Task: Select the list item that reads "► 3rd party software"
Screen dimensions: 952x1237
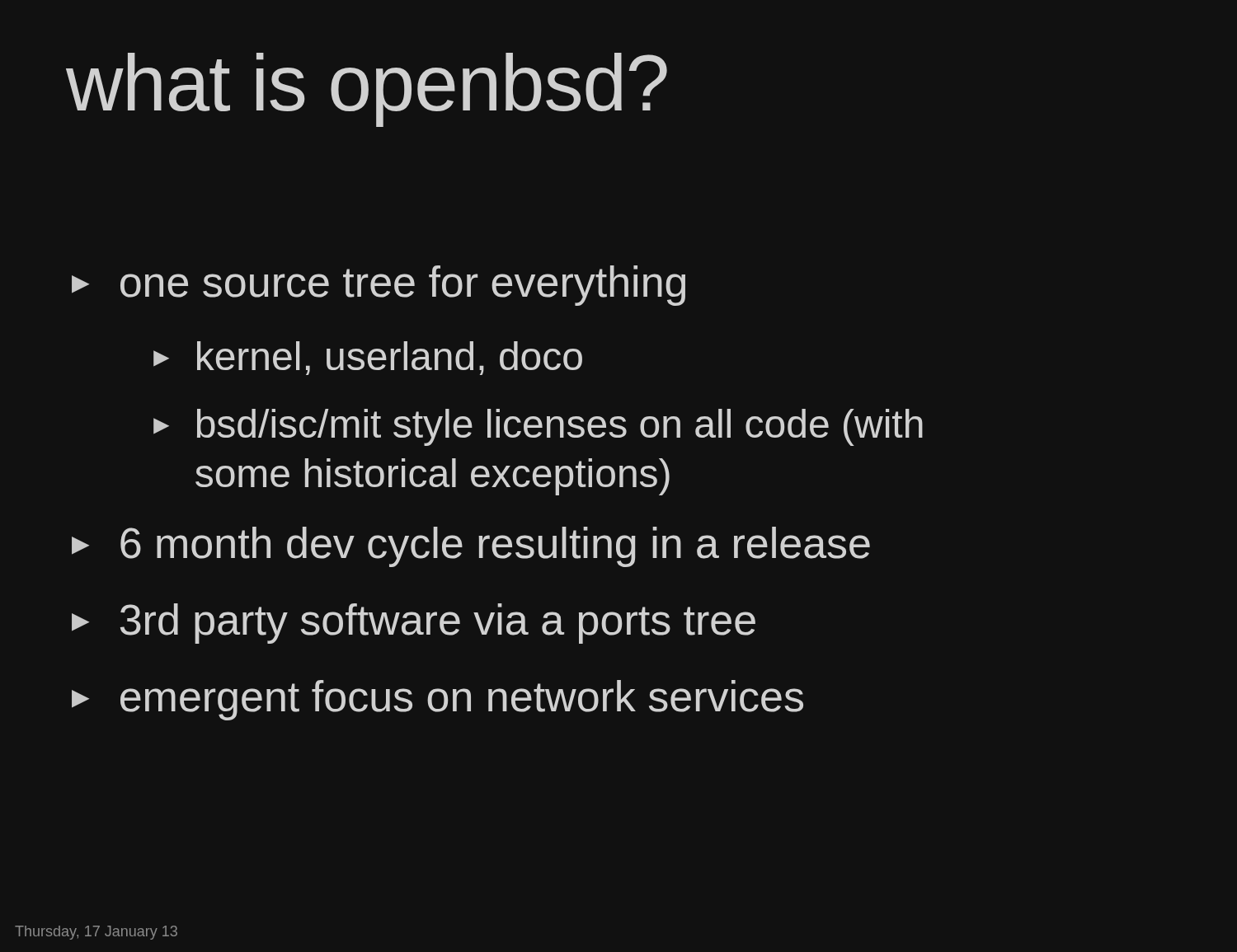Action: (618, 620)
